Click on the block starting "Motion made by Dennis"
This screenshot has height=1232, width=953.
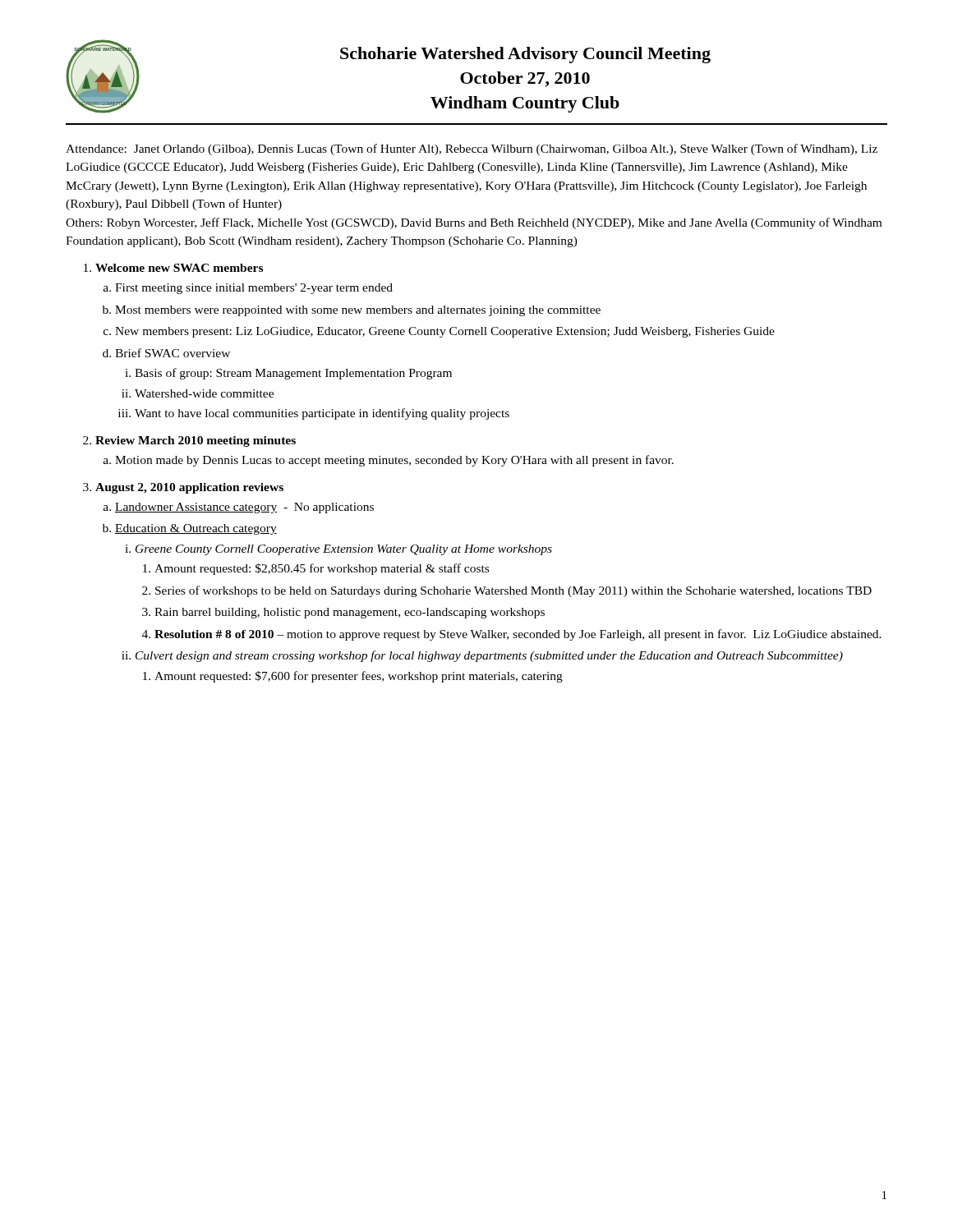click(395, 460)
